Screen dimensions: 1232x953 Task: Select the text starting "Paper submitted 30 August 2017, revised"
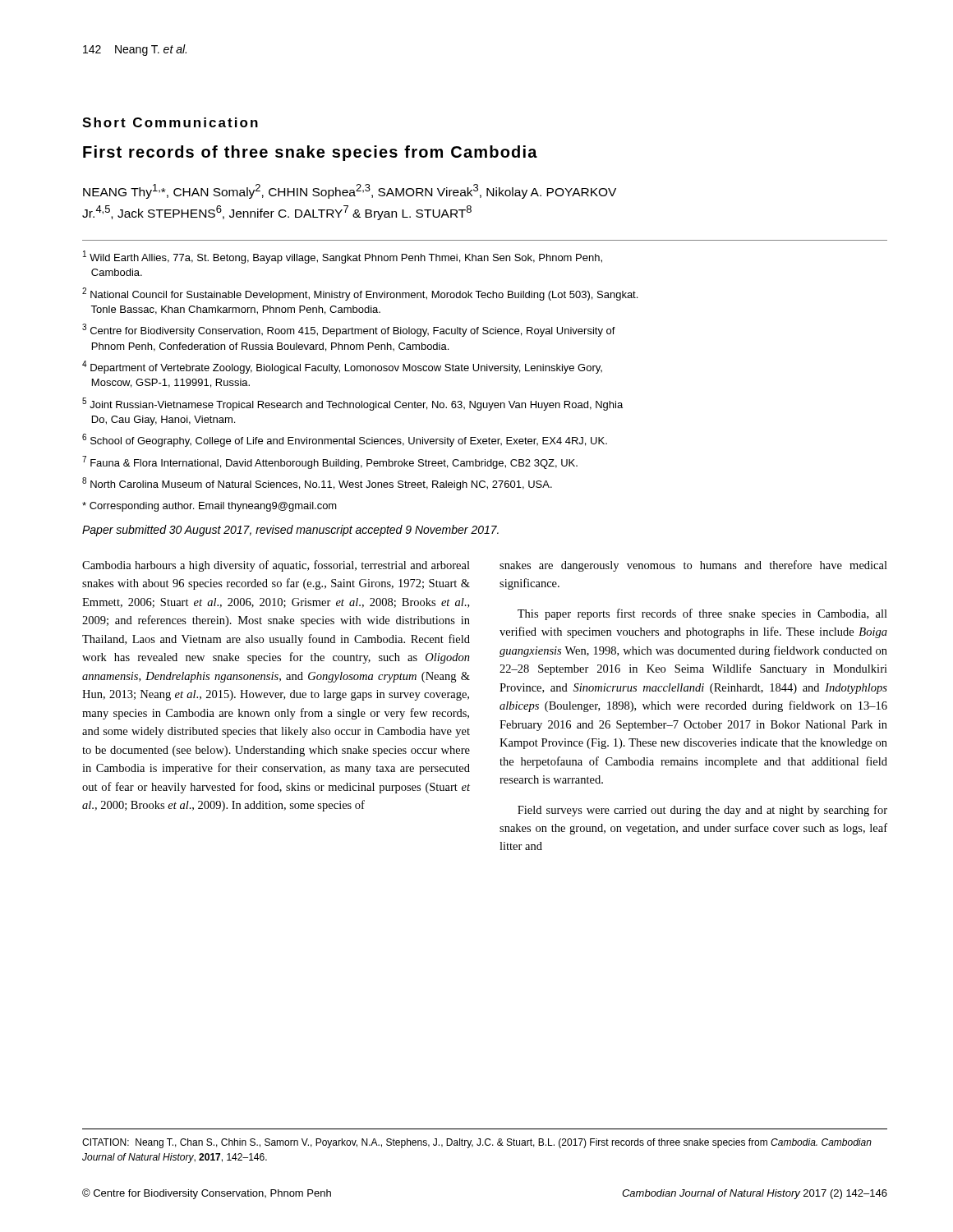(x=291, y=530)
